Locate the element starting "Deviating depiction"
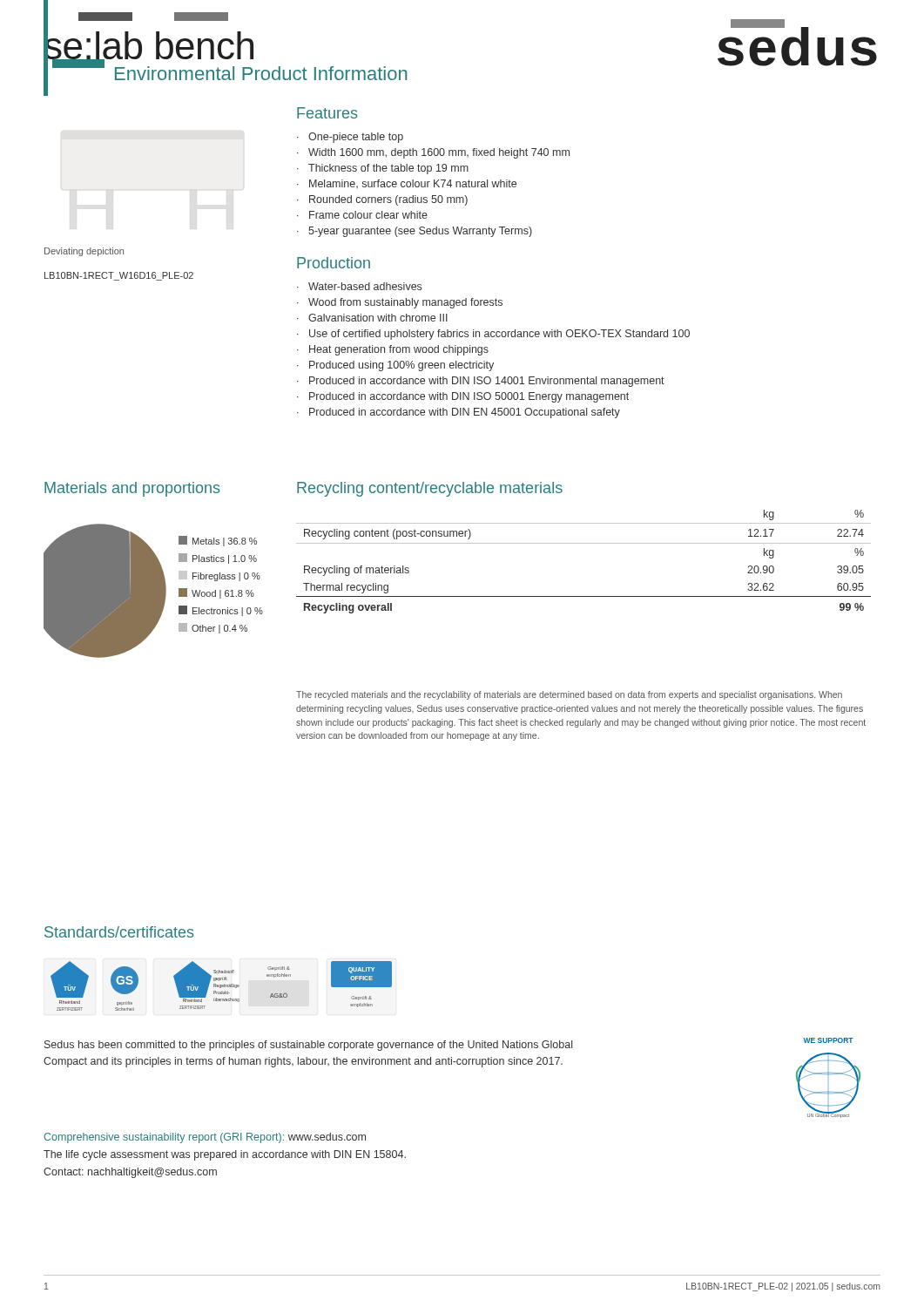 (x=84, y=251)
